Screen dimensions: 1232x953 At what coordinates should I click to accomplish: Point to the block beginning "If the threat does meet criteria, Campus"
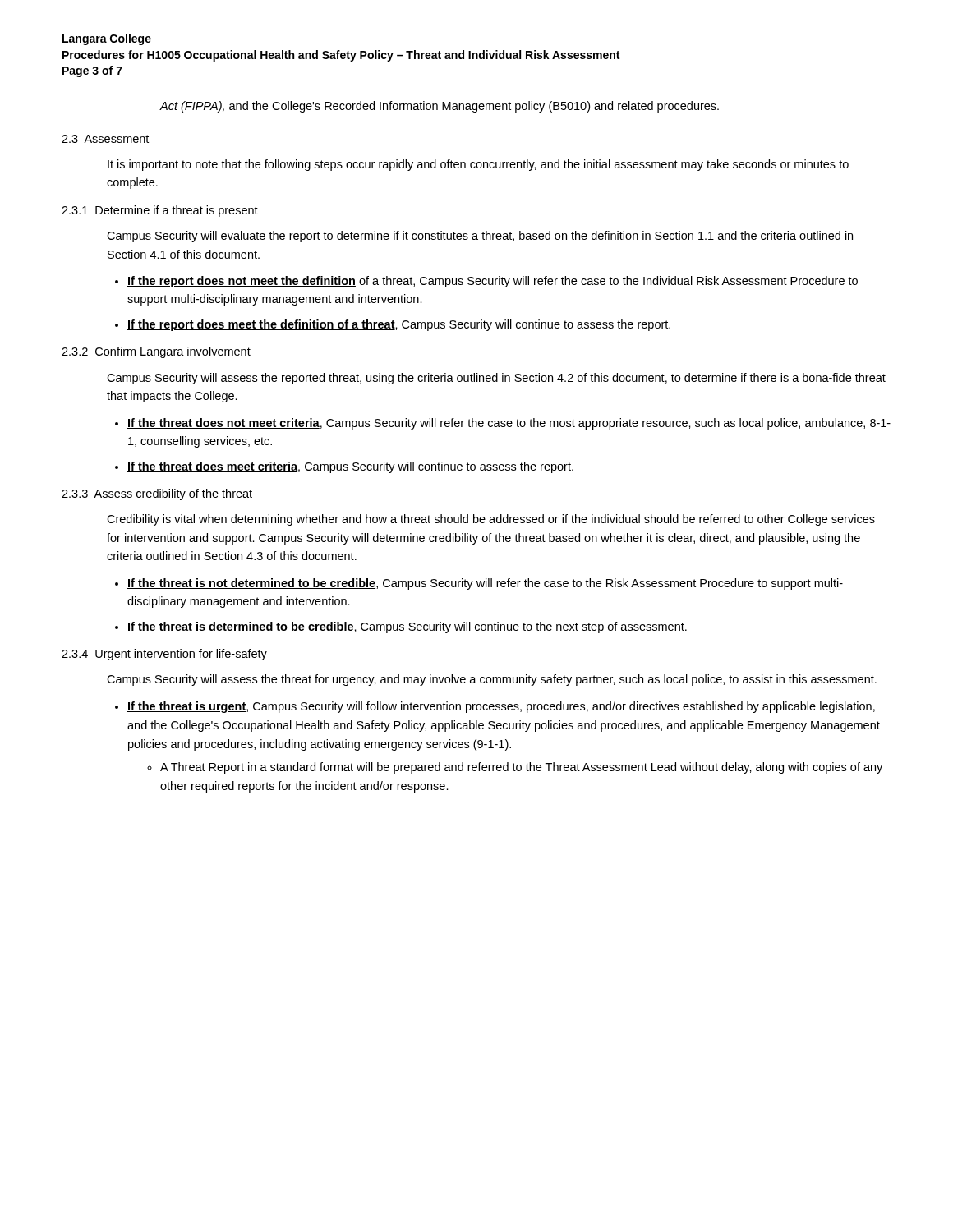351,466
